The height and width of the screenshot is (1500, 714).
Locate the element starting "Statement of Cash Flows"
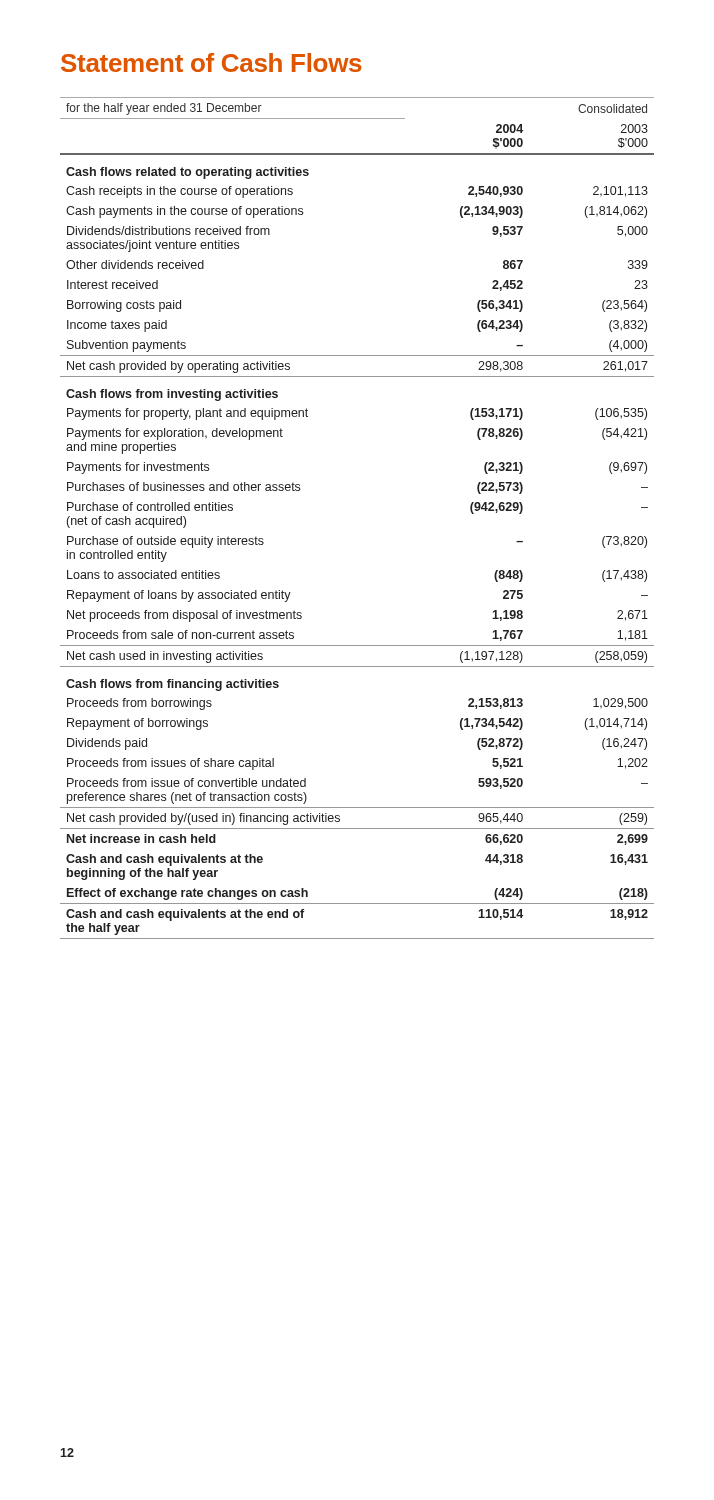pos(357,64)
